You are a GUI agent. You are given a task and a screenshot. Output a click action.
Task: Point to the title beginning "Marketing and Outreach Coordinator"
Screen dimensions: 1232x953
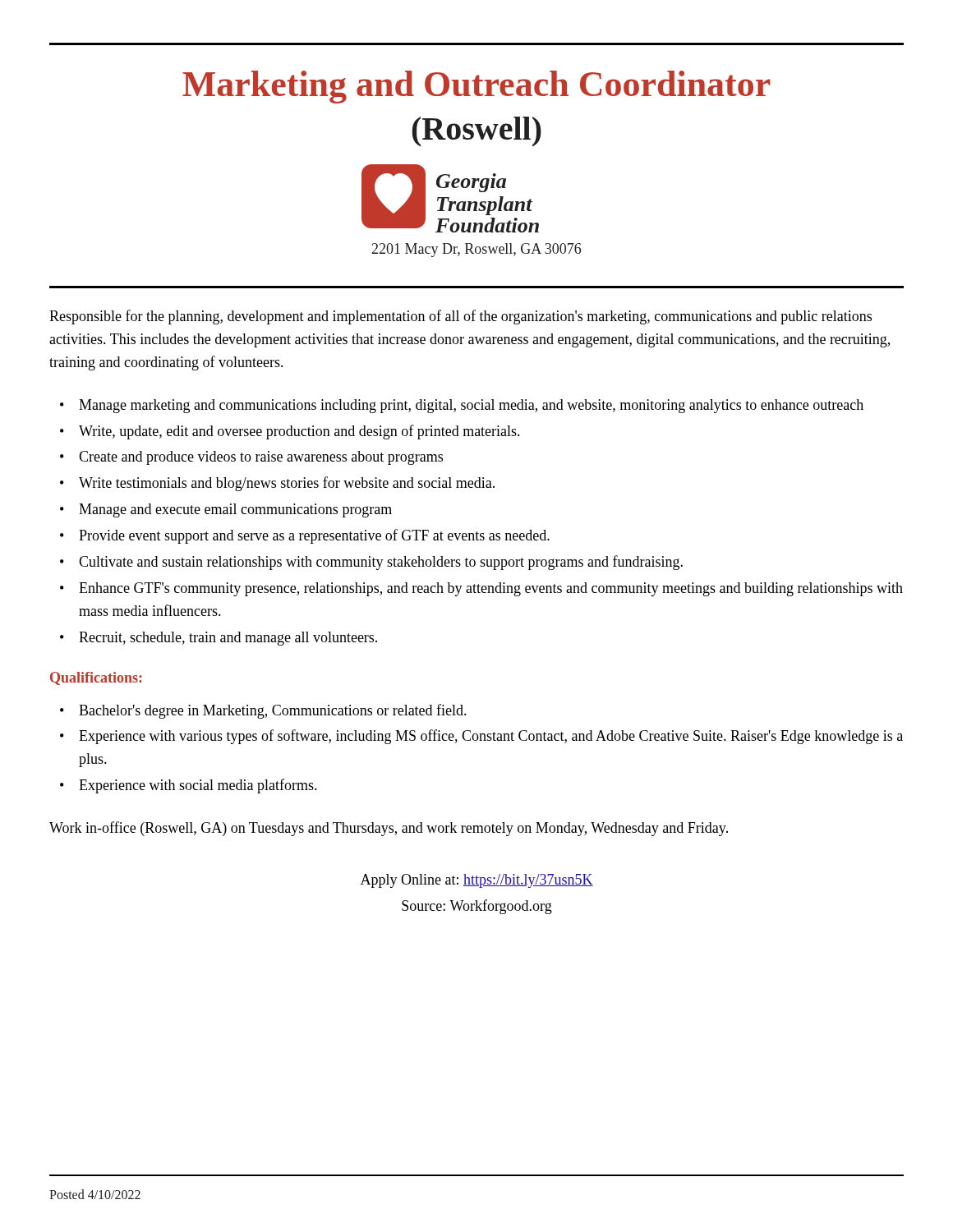point(476,153)
